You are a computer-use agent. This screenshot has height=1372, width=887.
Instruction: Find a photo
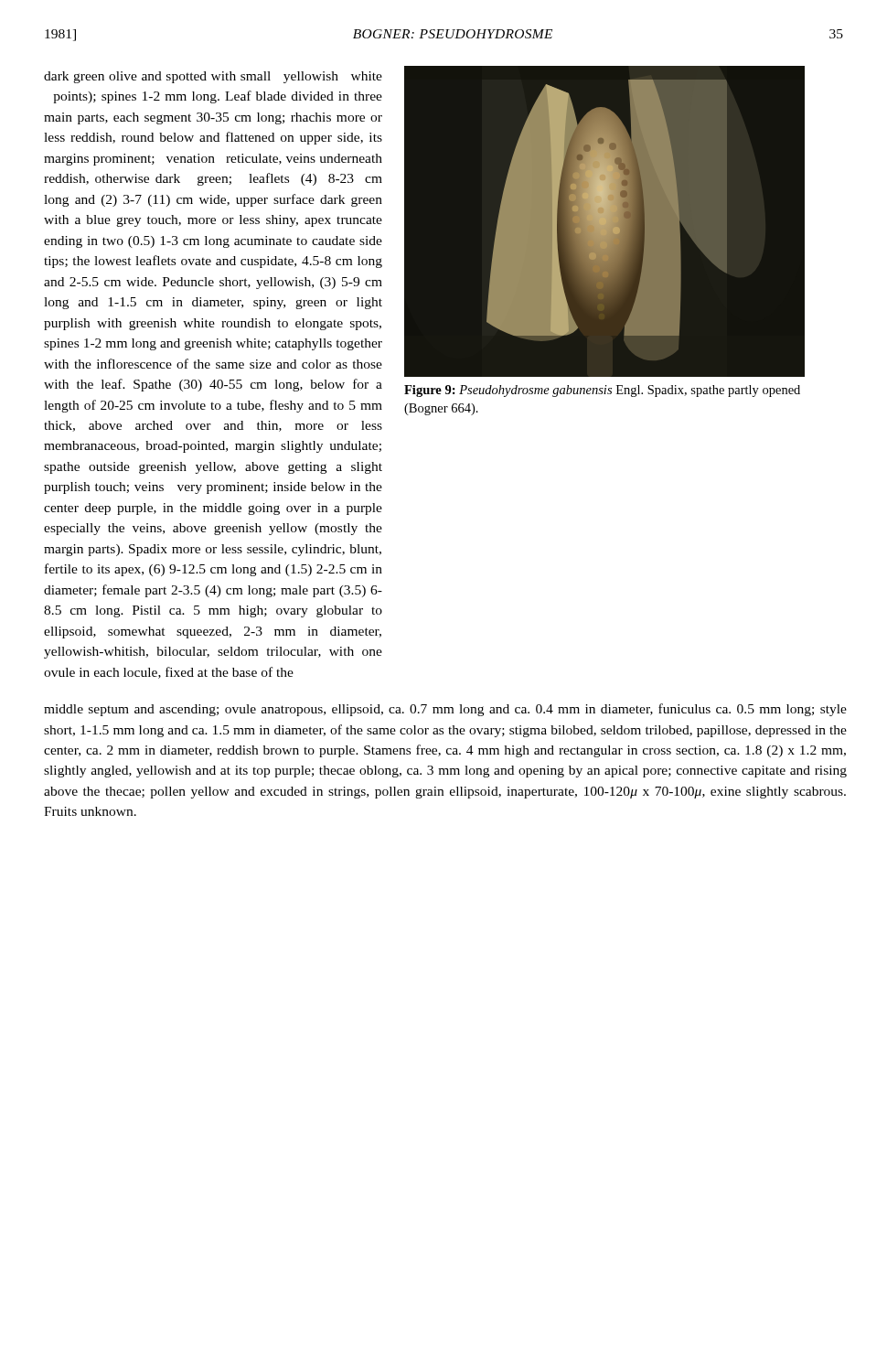pos(604,223)
